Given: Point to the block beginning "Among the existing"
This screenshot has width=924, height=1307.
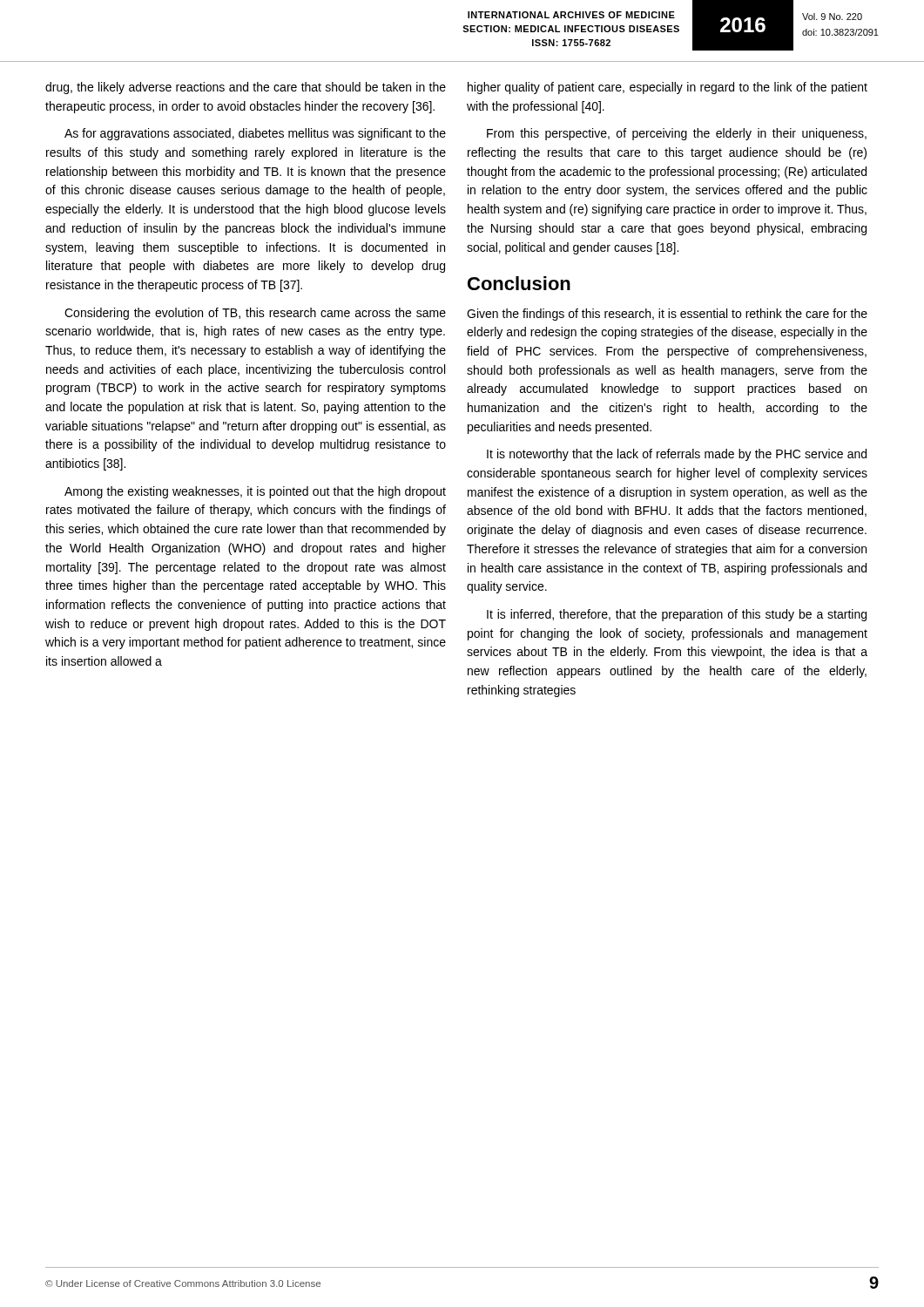Looking at the screenshot, I should (246, 577).
